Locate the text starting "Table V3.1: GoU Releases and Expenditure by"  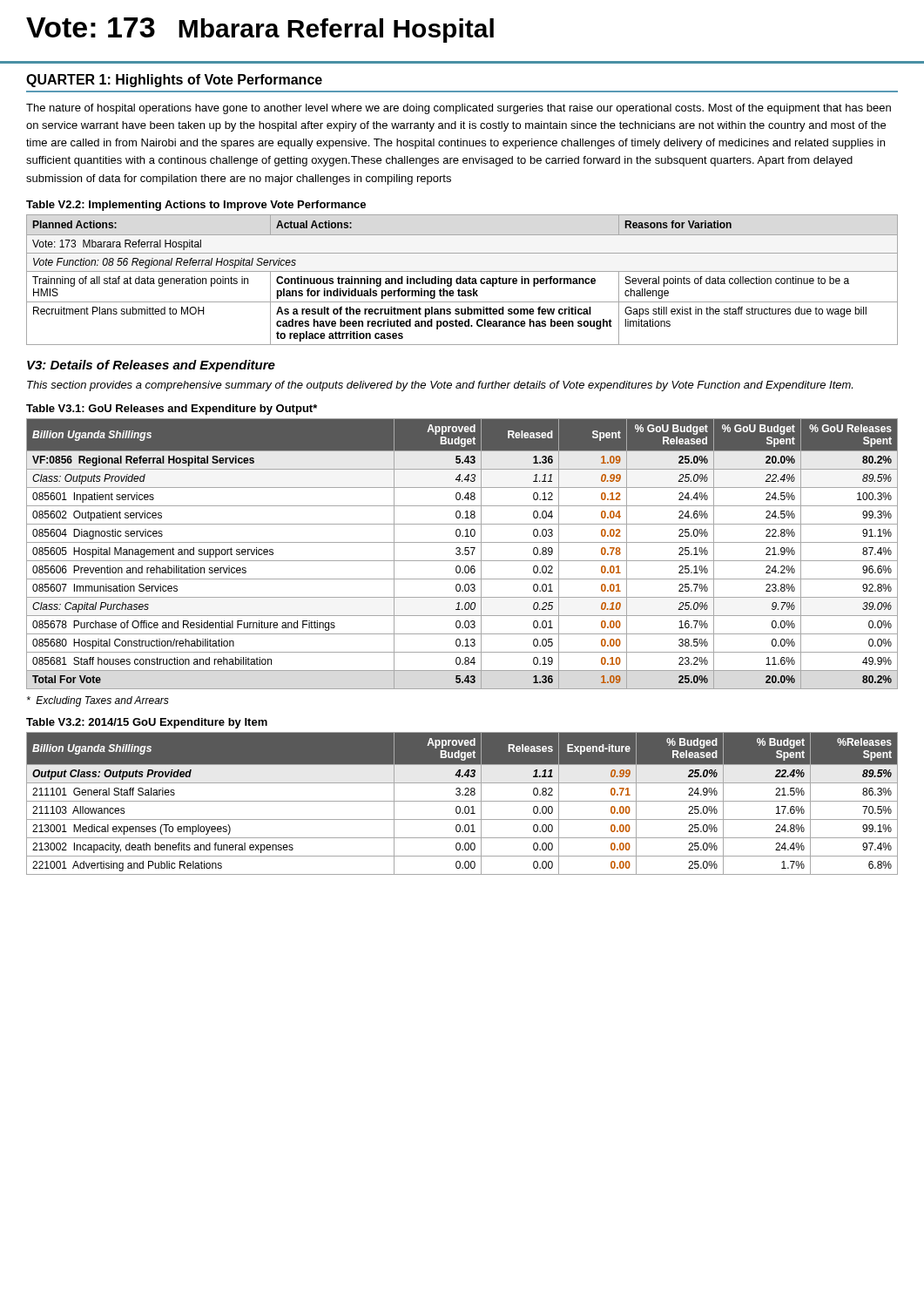172,408
